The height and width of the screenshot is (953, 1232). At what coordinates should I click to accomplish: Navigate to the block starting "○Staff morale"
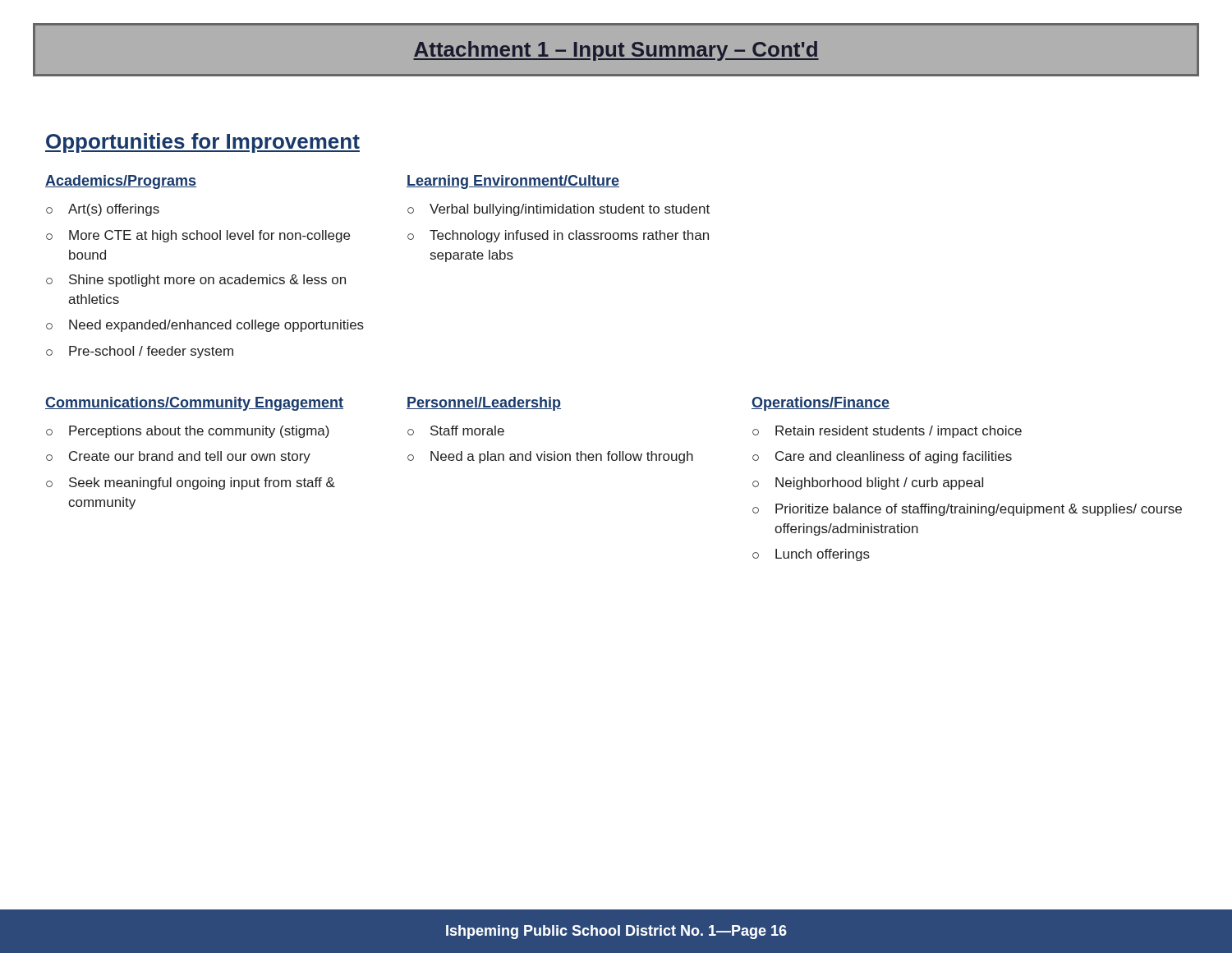pyautogui.click(x=456, y=430)
